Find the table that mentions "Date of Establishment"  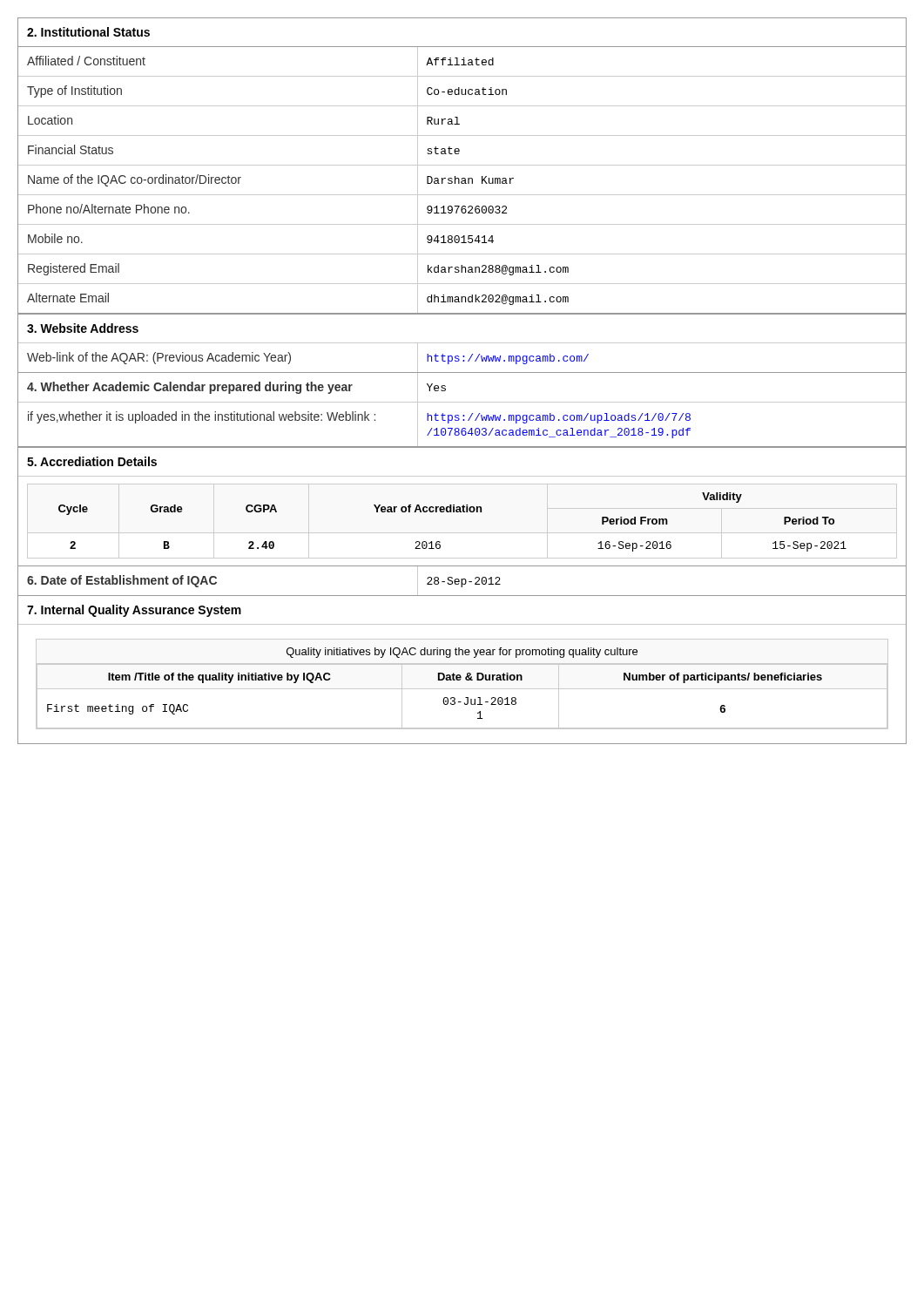462,581
